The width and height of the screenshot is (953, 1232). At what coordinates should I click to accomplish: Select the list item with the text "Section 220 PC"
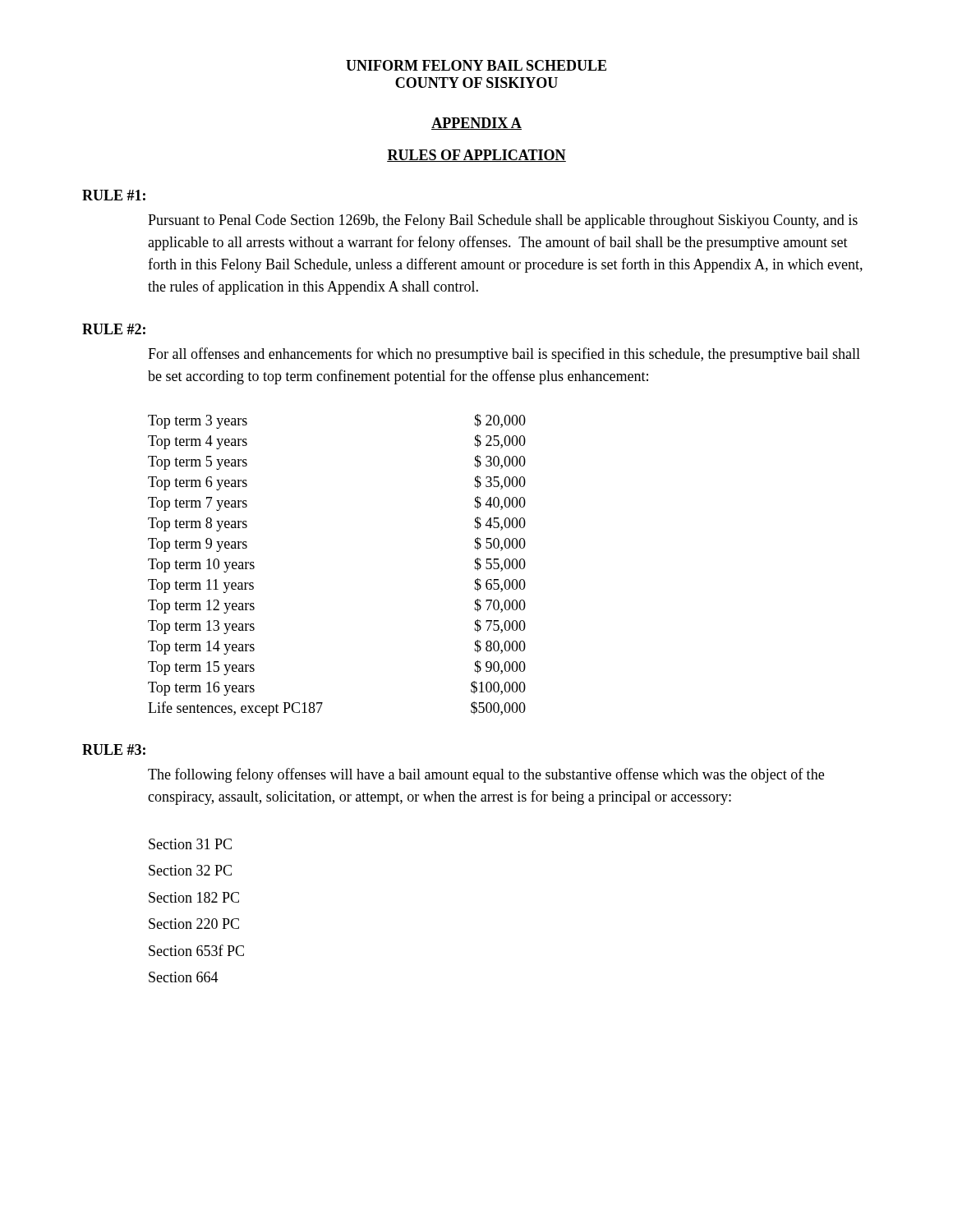(x=194, y=924)
